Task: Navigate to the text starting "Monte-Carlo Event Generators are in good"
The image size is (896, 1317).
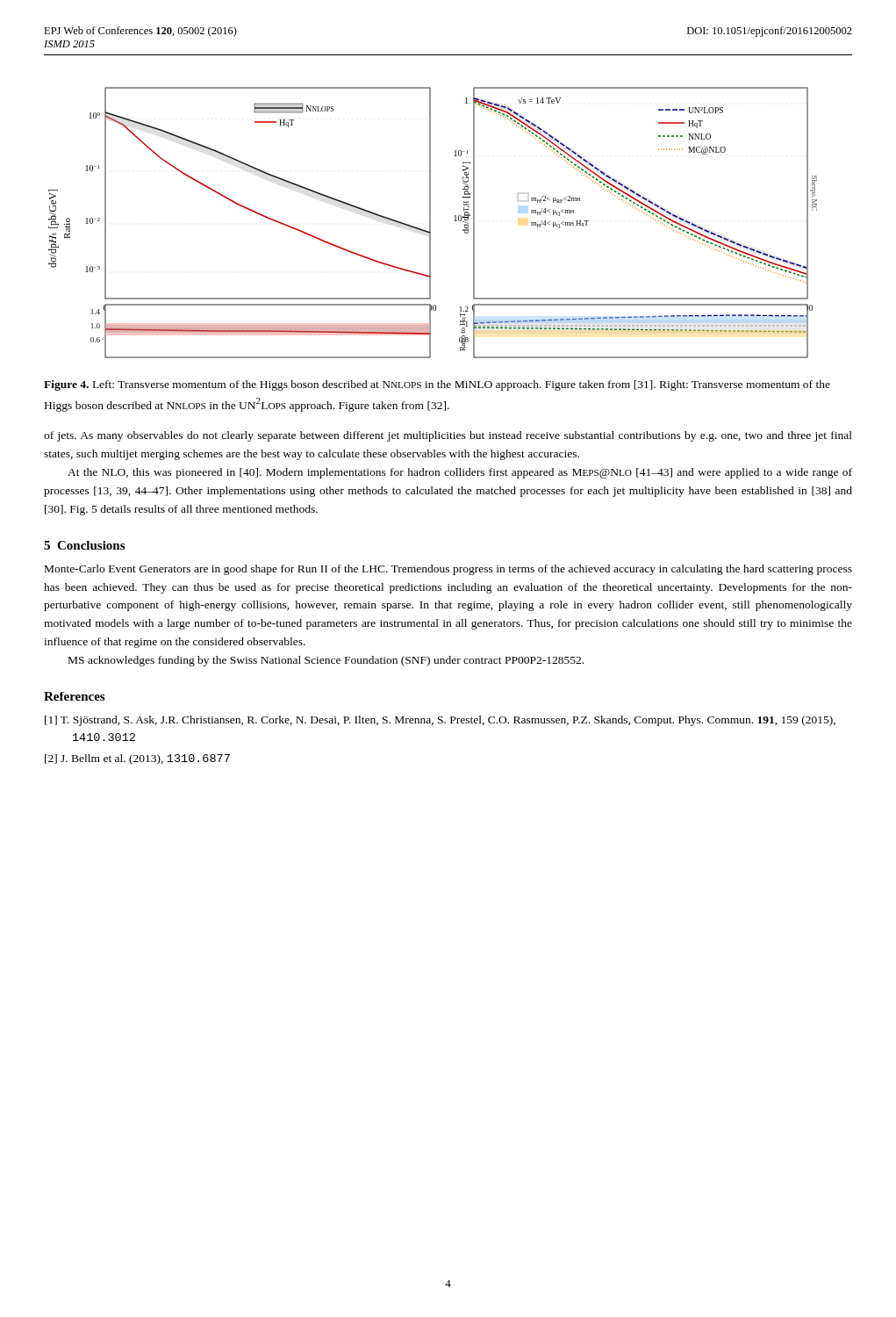Action: pos(448,605)
